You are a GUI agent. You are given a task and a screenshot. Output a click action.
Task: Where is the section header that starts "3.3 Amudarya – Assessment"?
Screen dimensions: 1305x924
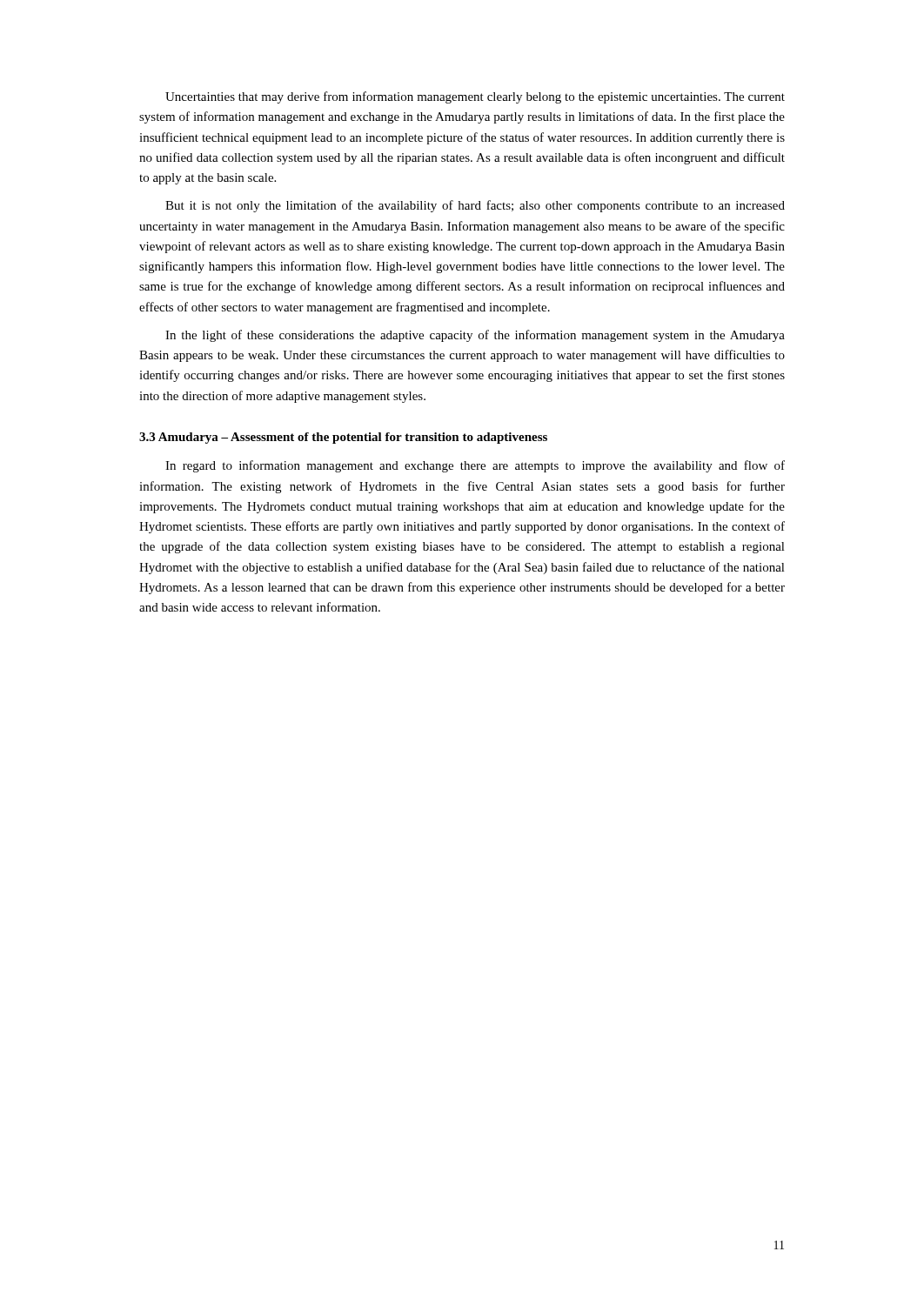coord(343,437)
